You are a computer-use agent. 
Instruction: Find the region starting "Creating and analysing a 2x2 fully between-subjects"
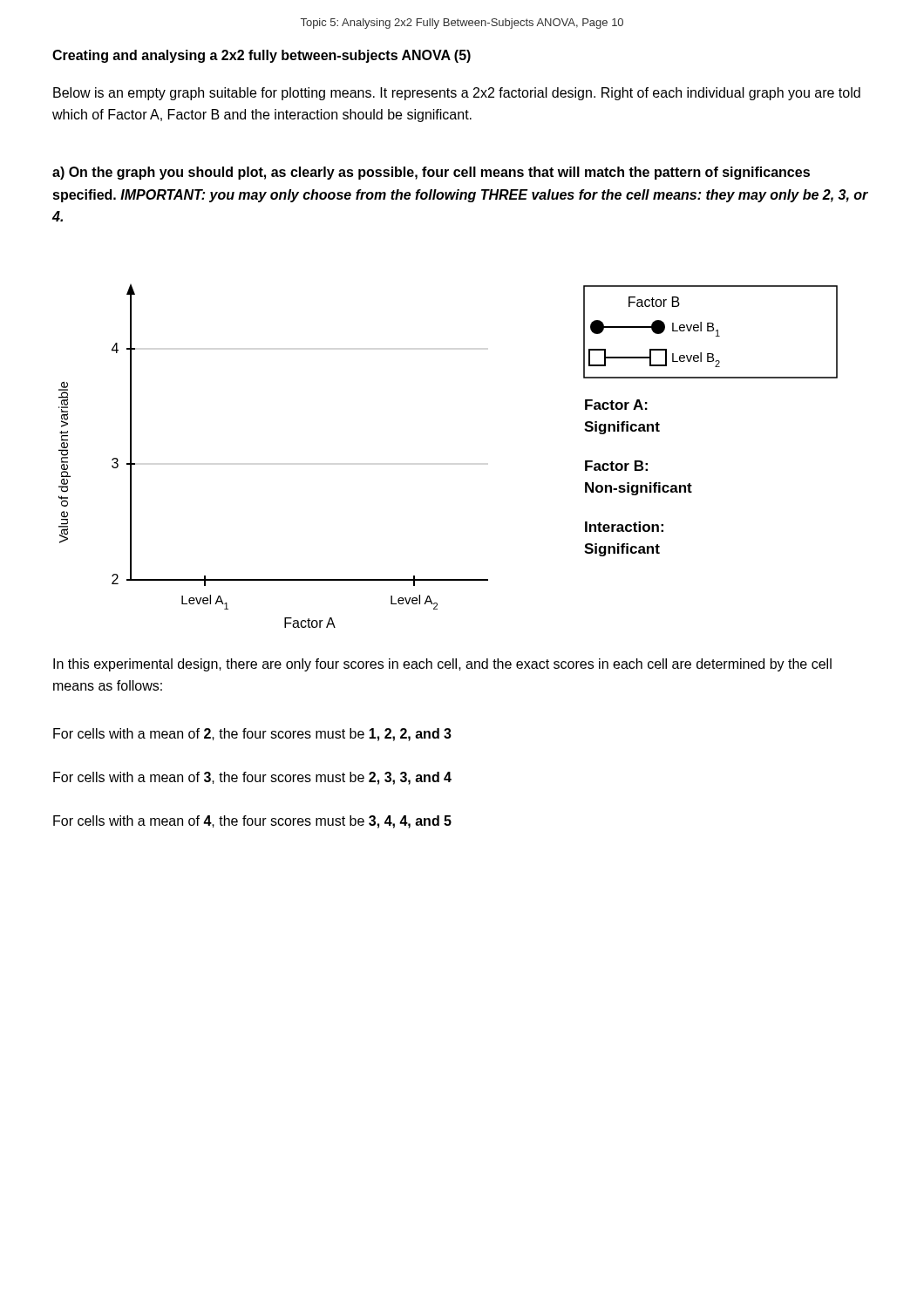click(262, 55)
